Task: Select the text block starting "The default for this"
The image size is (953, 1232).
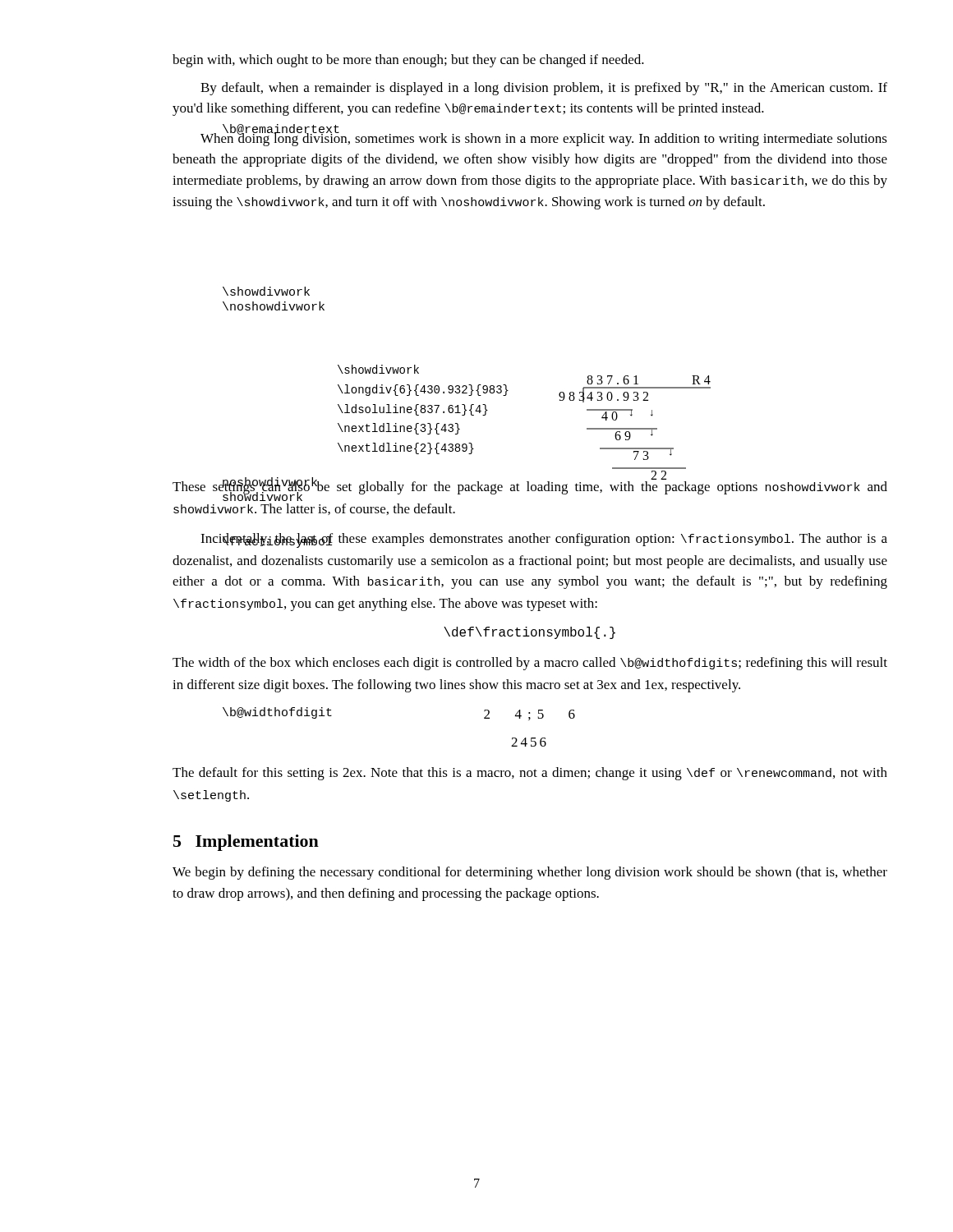Action: click(x=530, y=784)
